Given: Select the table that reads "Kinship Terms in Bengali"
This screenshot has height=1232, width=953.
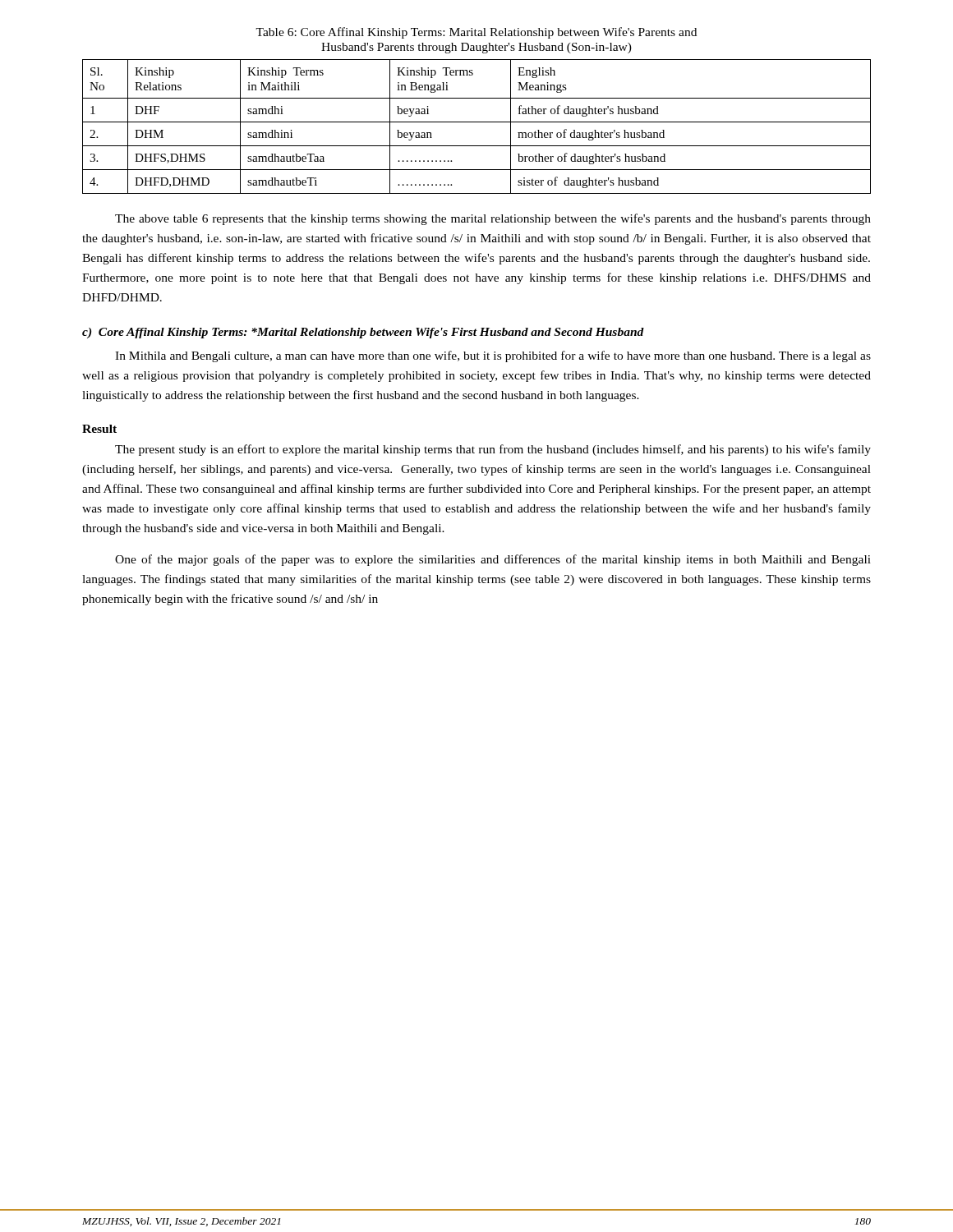Looking at the screenshot, I should [476, 126].
